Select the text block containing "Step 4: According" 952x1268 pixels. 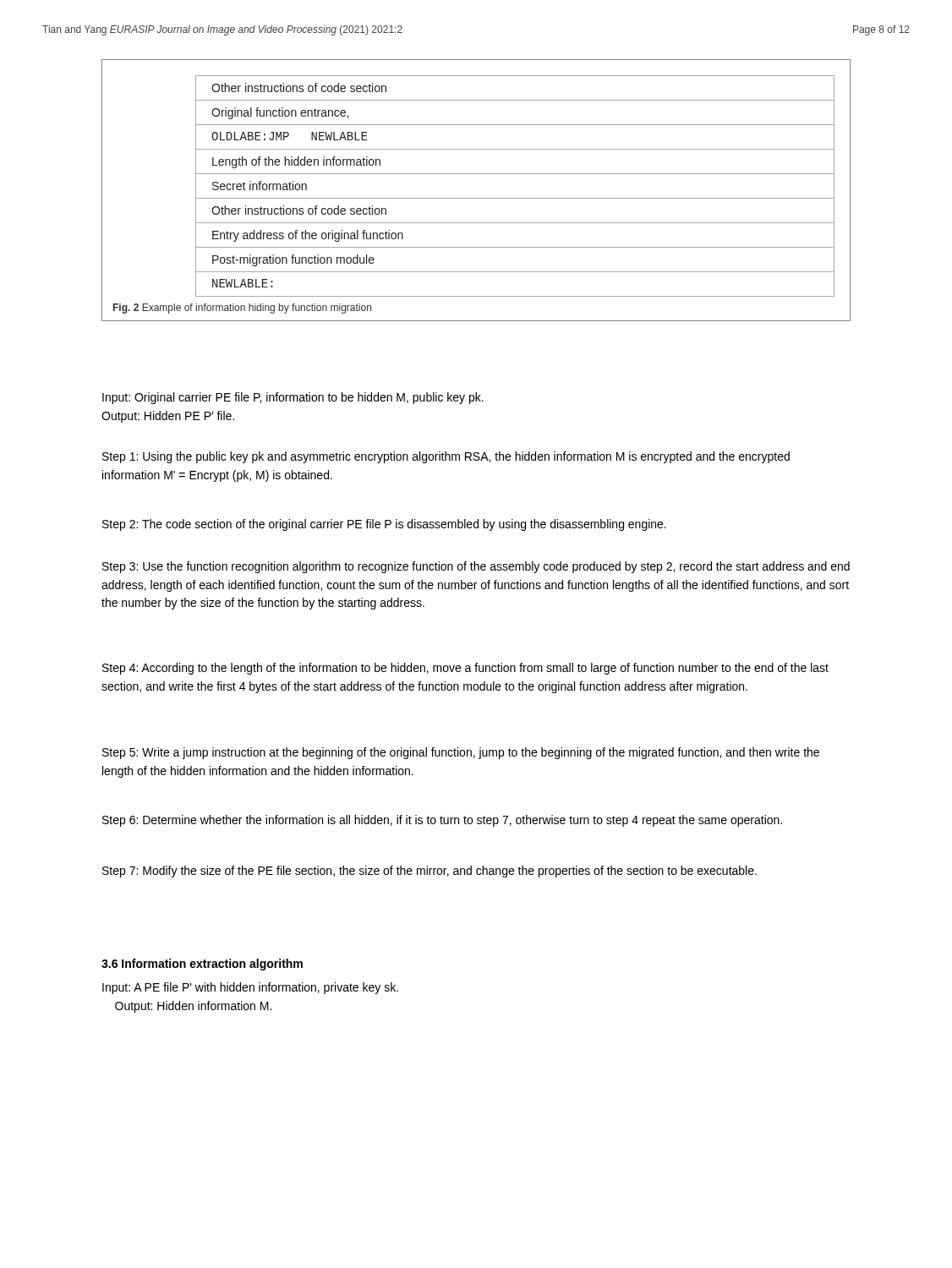tap(465, 677)
